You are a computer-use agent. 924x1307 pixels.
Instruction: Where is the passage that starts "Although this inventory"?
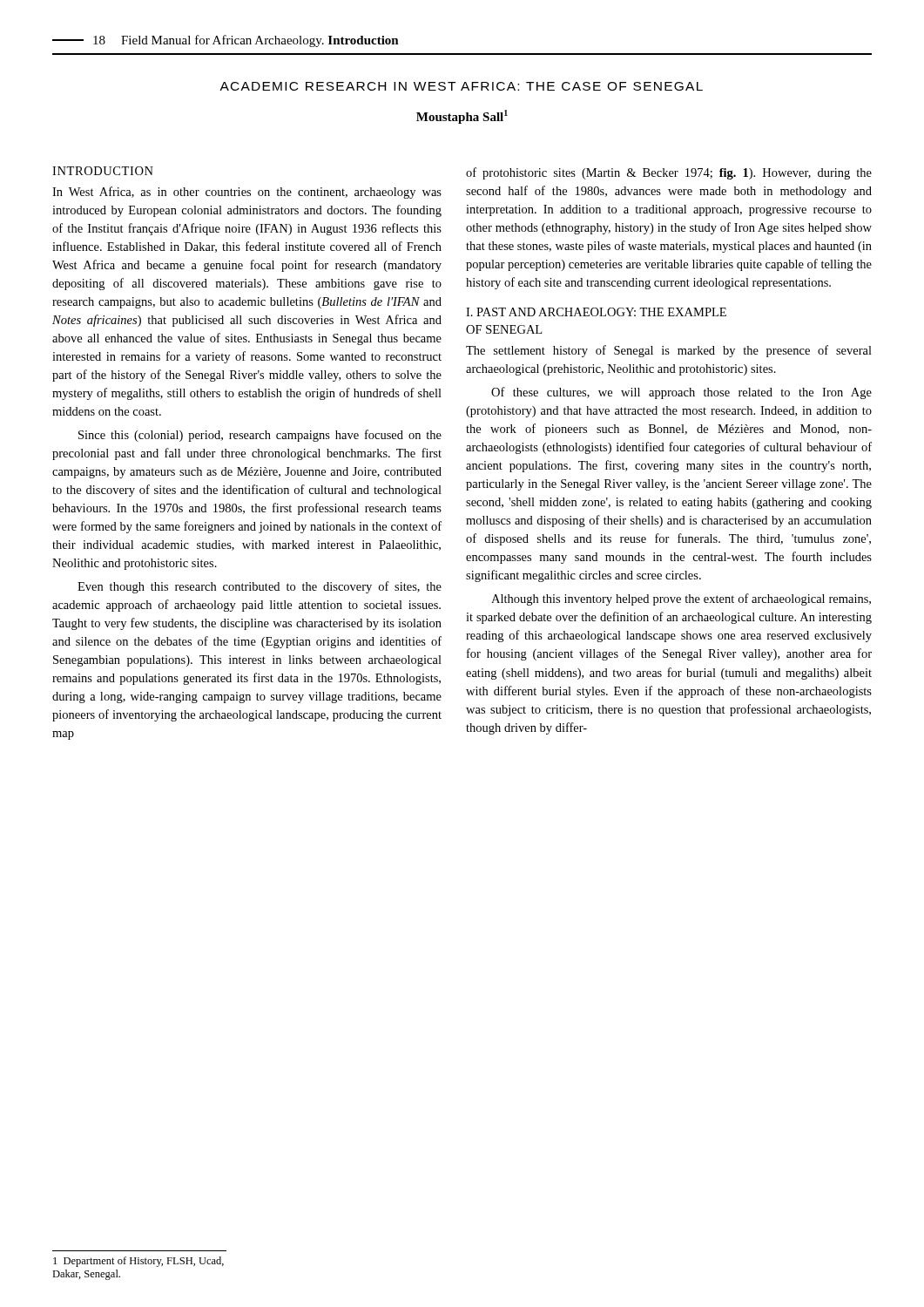click(x=669, y=663)
